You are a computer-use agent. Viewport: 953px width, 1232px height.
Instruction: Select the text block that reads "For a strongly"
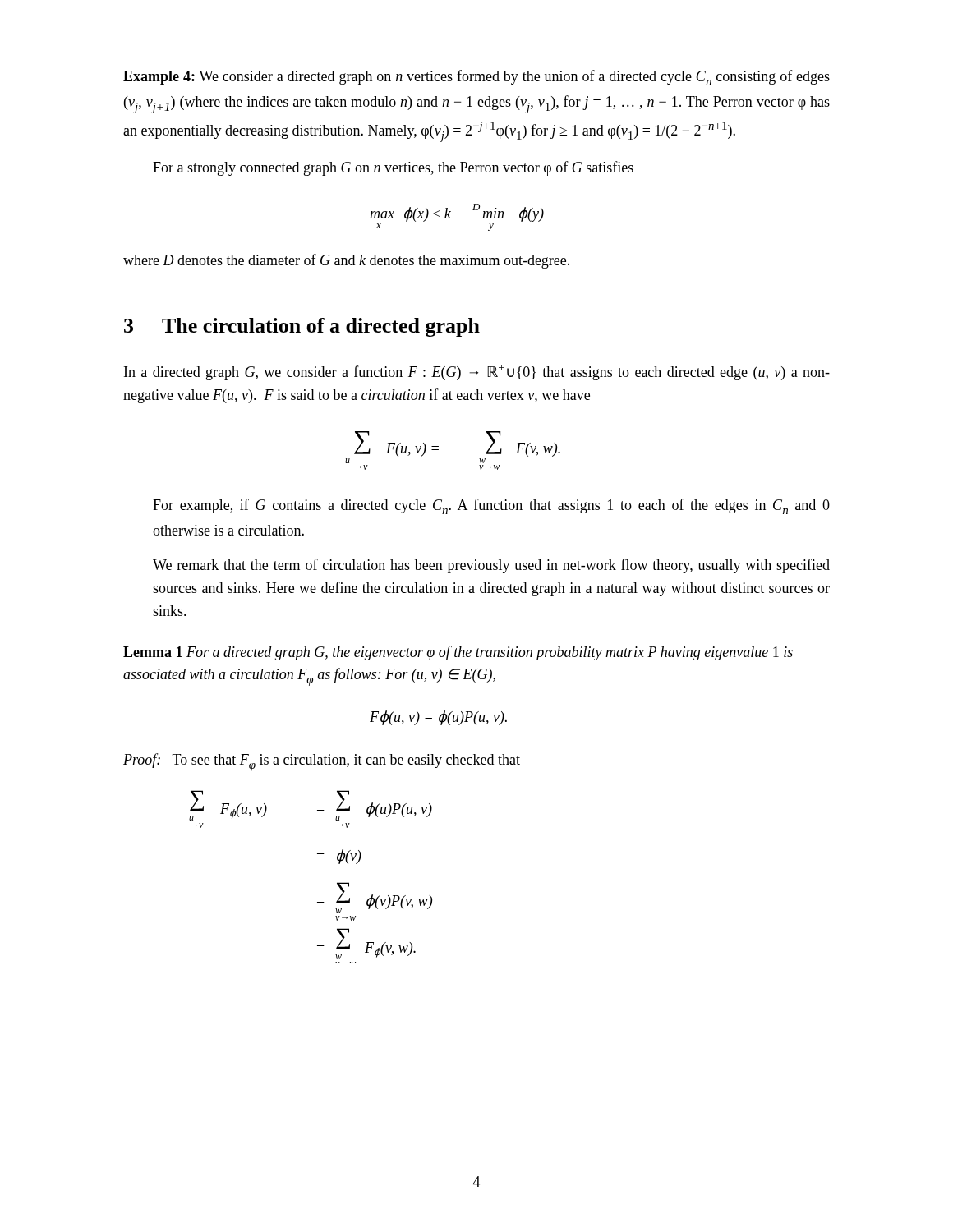tap(393, 167)
